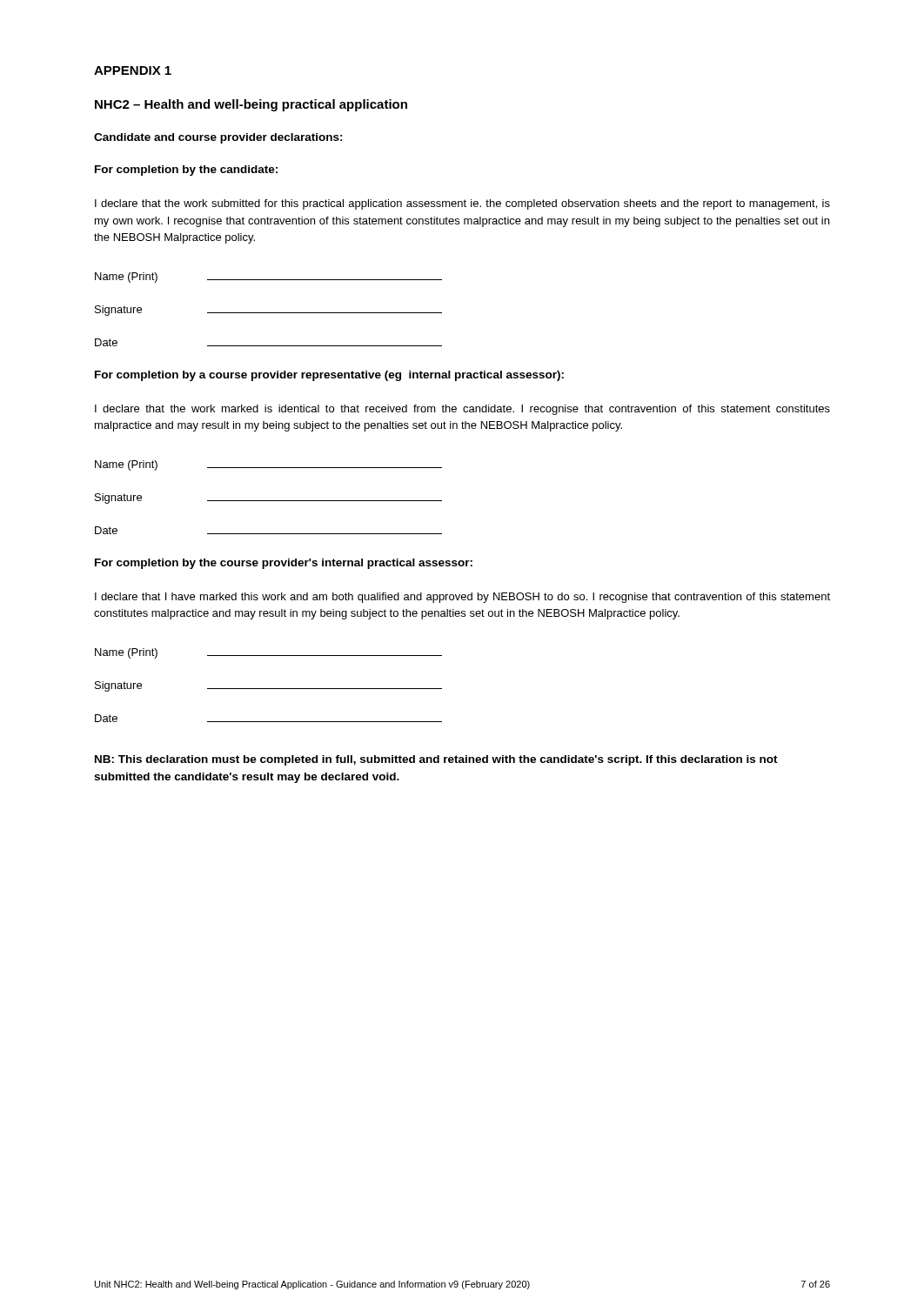This screenshot has height=1305, width=924.
Task: Locate the section header with the text "For completion by the candidate:"
Action: coord(186,169)
